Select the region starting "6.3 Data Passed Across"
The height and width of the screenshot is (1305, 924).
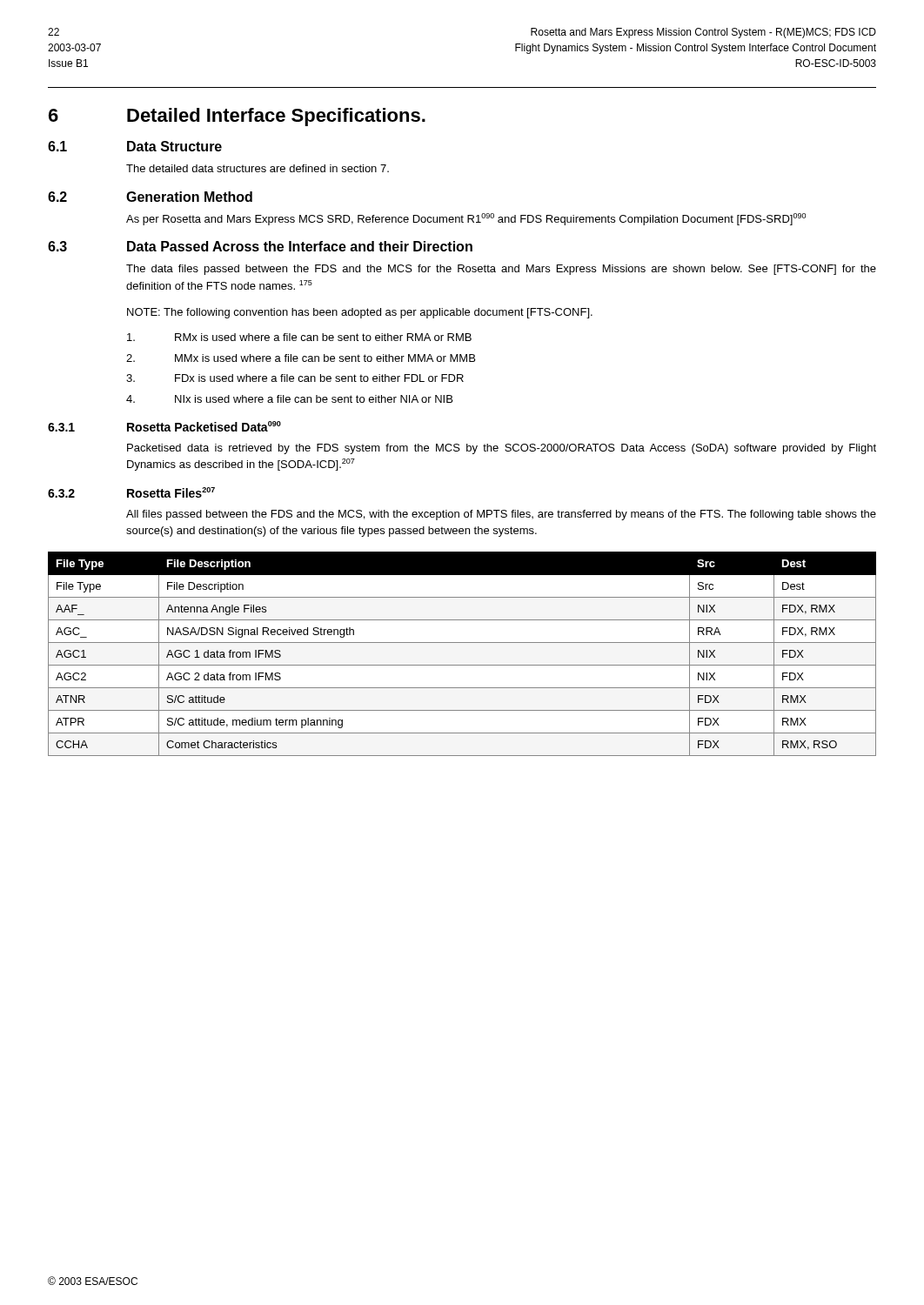tap(260, 247)
